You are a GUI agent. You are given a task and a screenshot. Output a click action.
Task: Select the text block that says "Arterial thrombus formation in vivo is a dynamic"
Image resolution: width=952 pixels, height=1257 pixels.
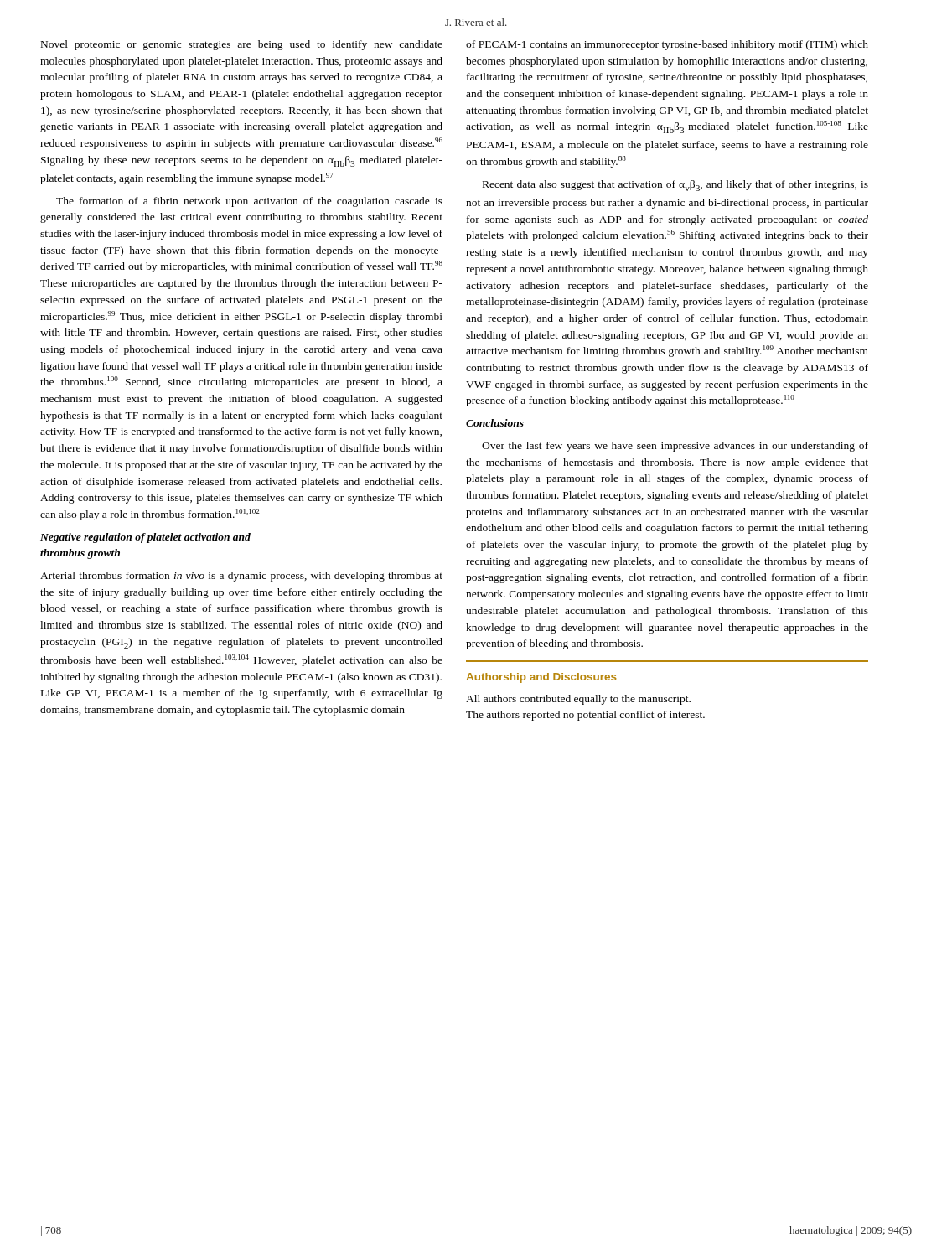(241, 643)
